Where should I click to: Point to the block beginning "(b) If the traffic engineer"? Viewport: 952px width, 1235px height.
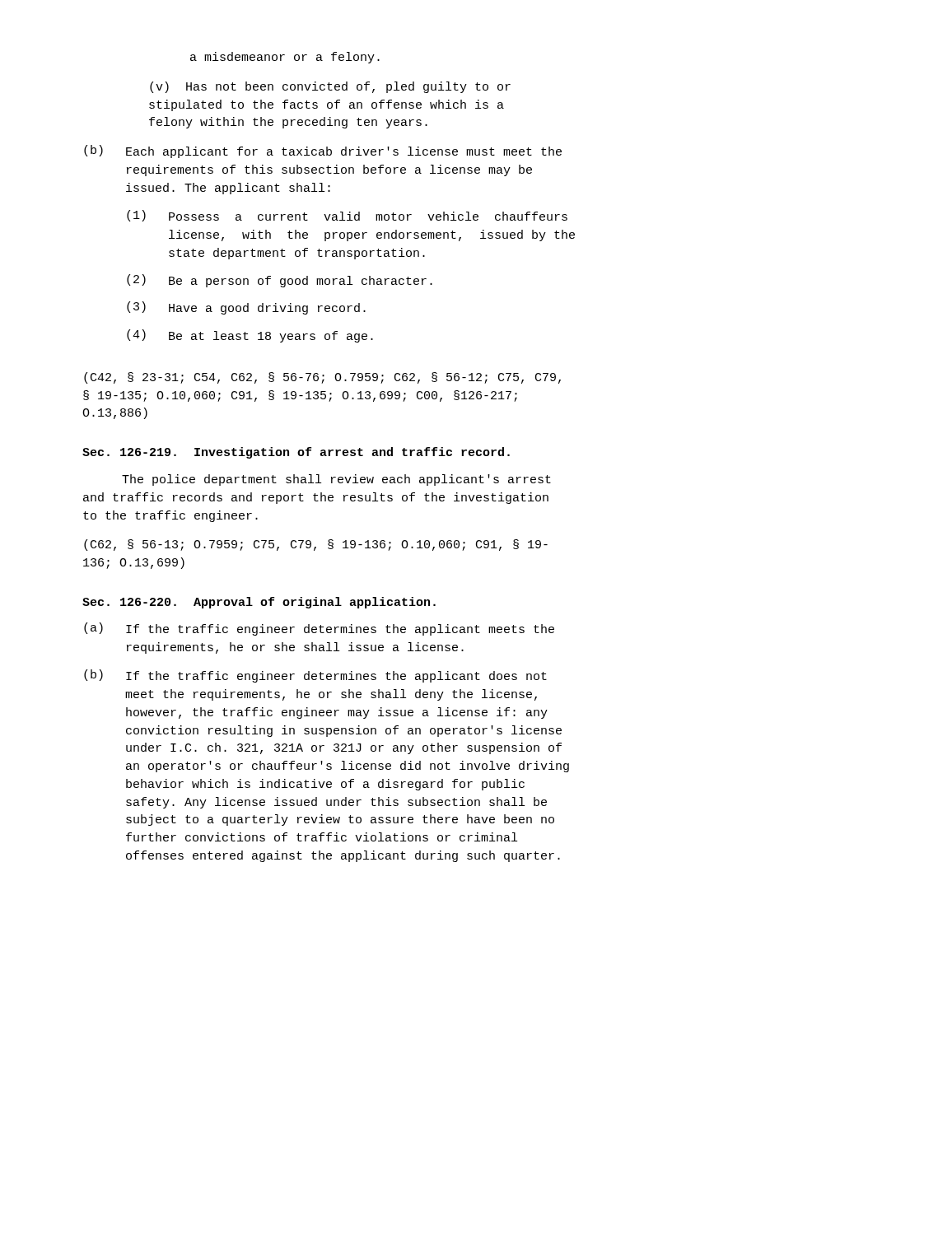pyautogui.click(x=453, y=767)
